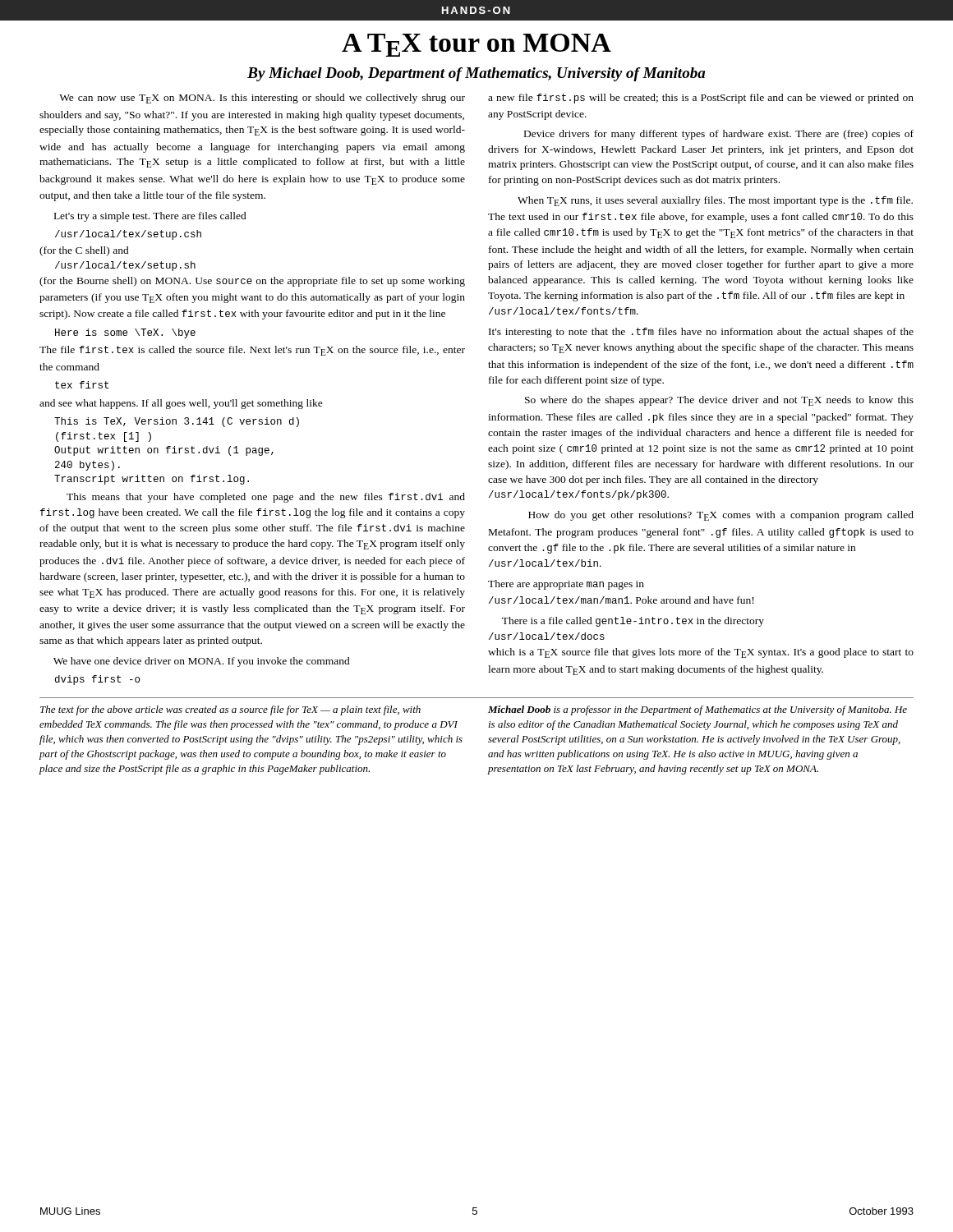Find the list item that says "tex first"
Viewport: 953px width, 1232px height.
[x=82, y=386]
